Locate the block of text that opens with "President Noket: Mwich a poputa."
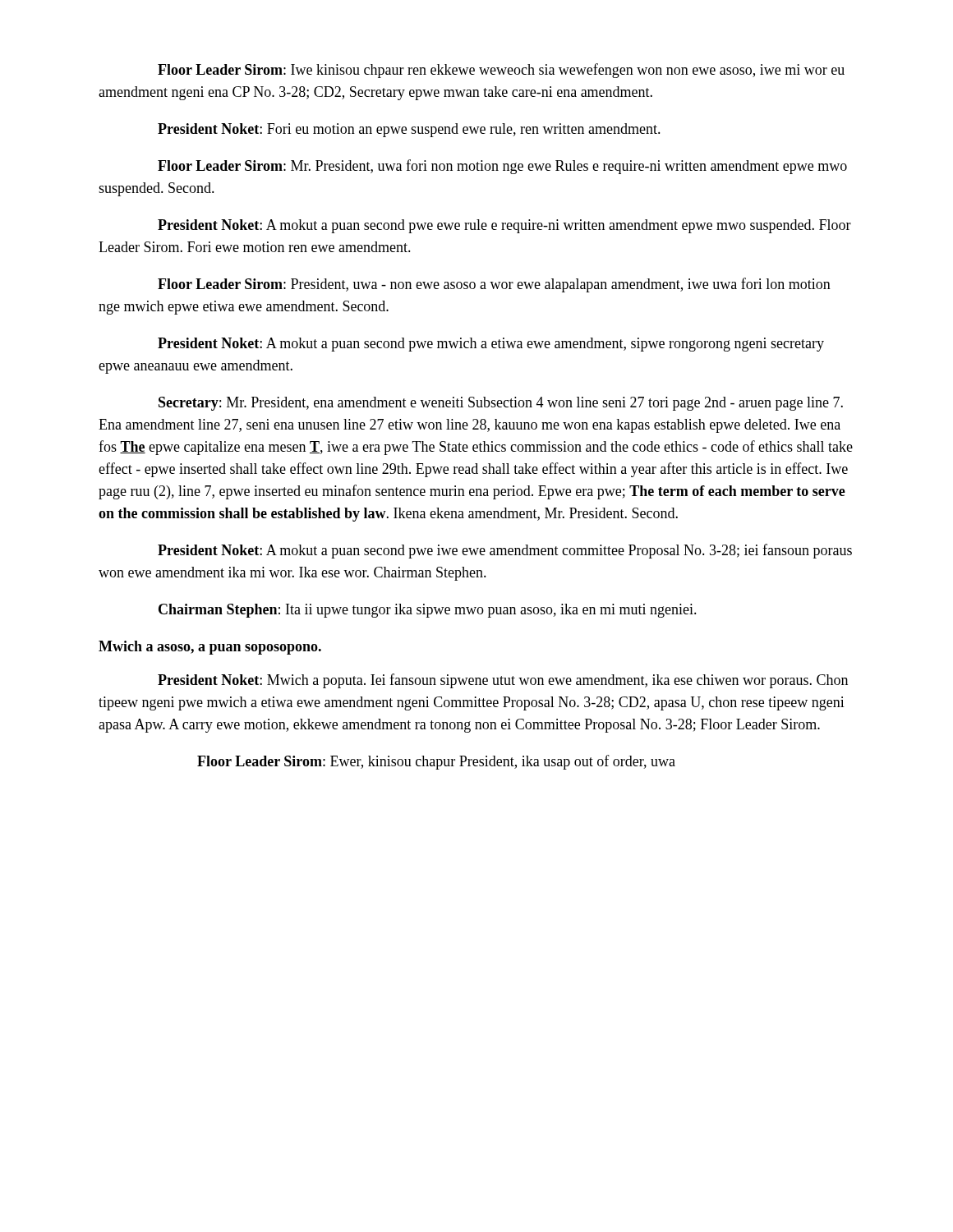Screen dimensions: 1232x953 click(x=473, y=702)
